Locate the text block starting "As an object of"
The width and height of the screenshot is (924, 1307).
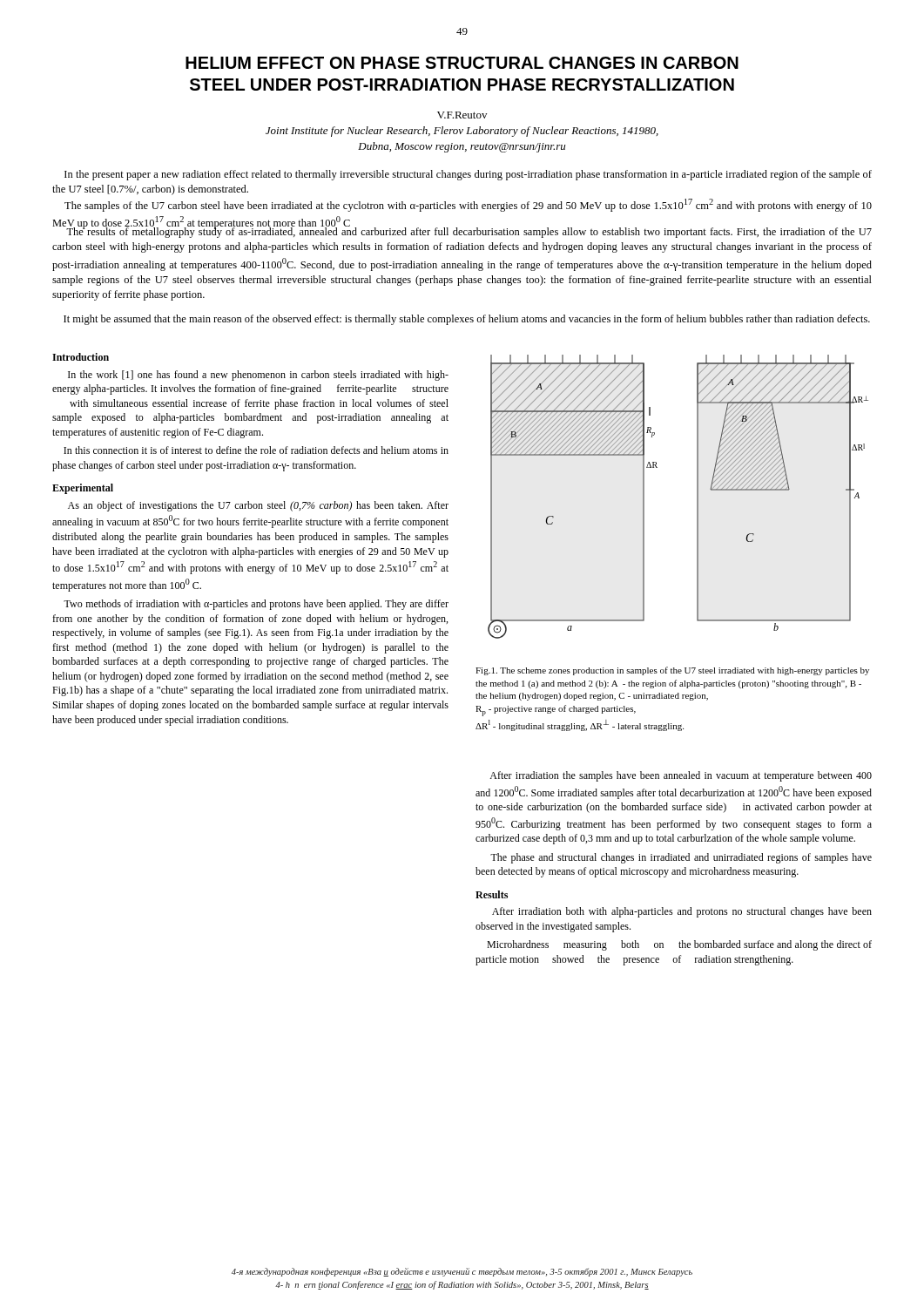pos(250,545)
